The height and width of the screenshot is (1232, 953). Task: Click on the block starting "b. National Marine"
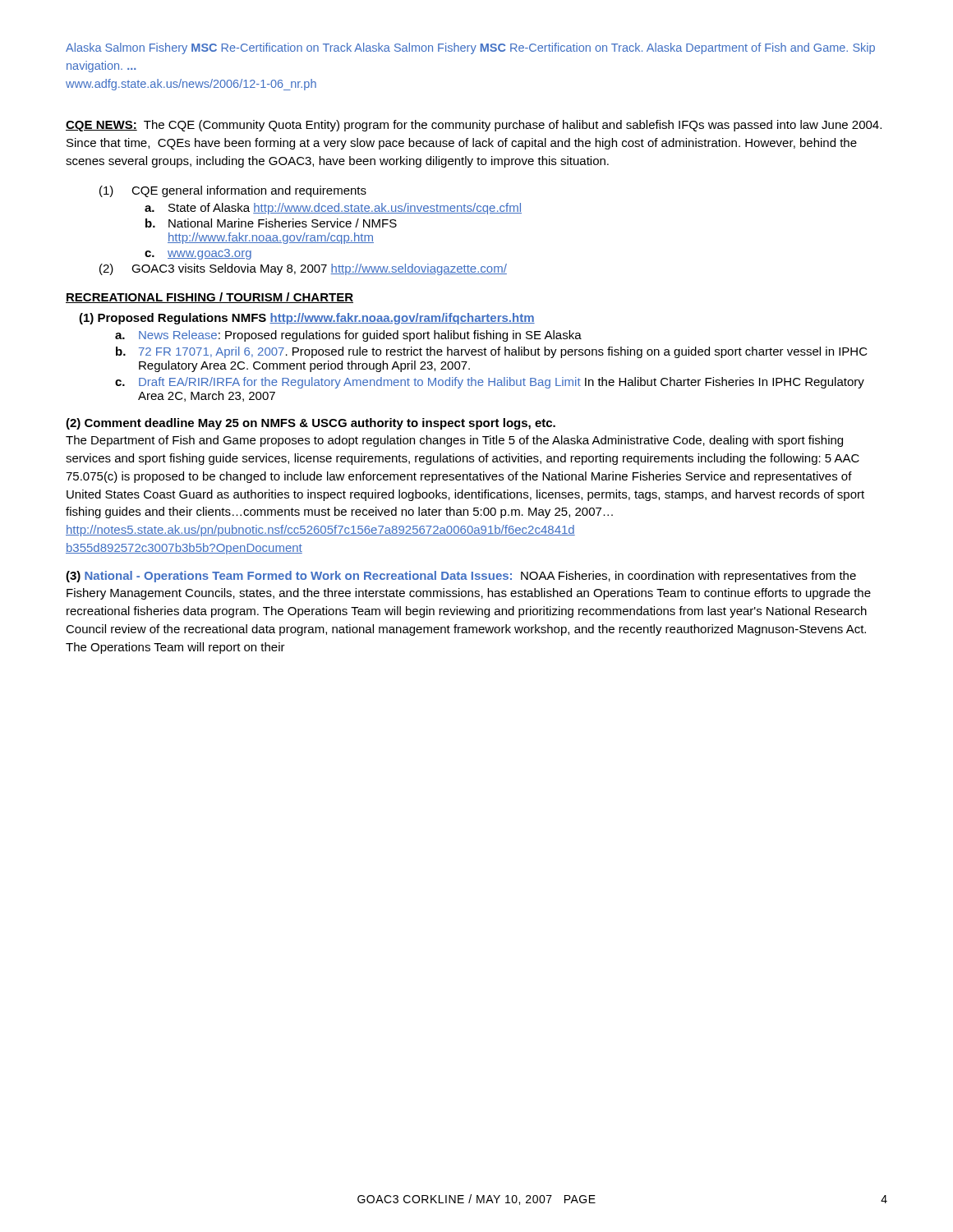tap(271, 230)
